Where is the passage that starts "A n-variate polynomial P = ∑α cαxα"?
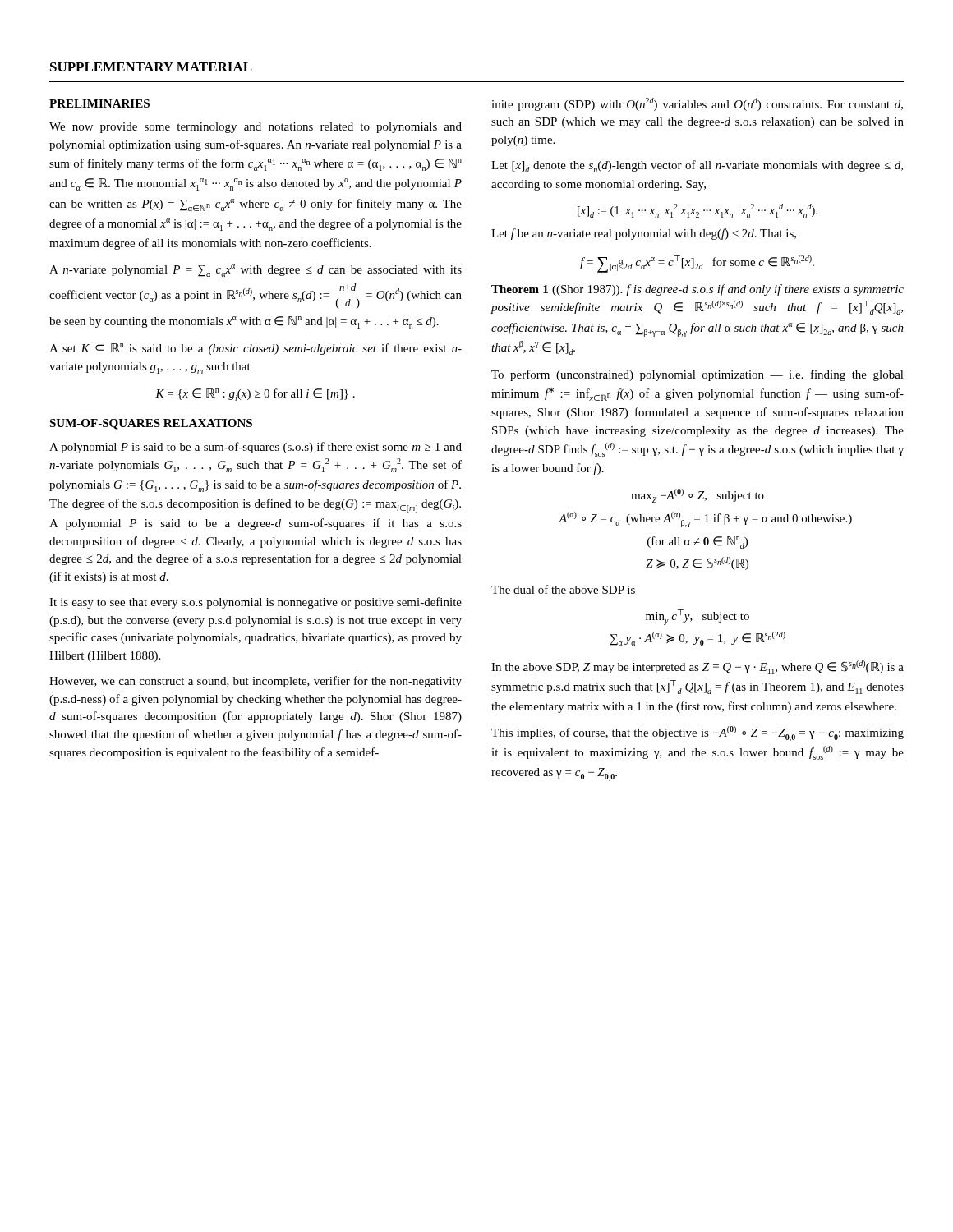The height and width of the screenshot is (1232, 953). tap(255, 296)
